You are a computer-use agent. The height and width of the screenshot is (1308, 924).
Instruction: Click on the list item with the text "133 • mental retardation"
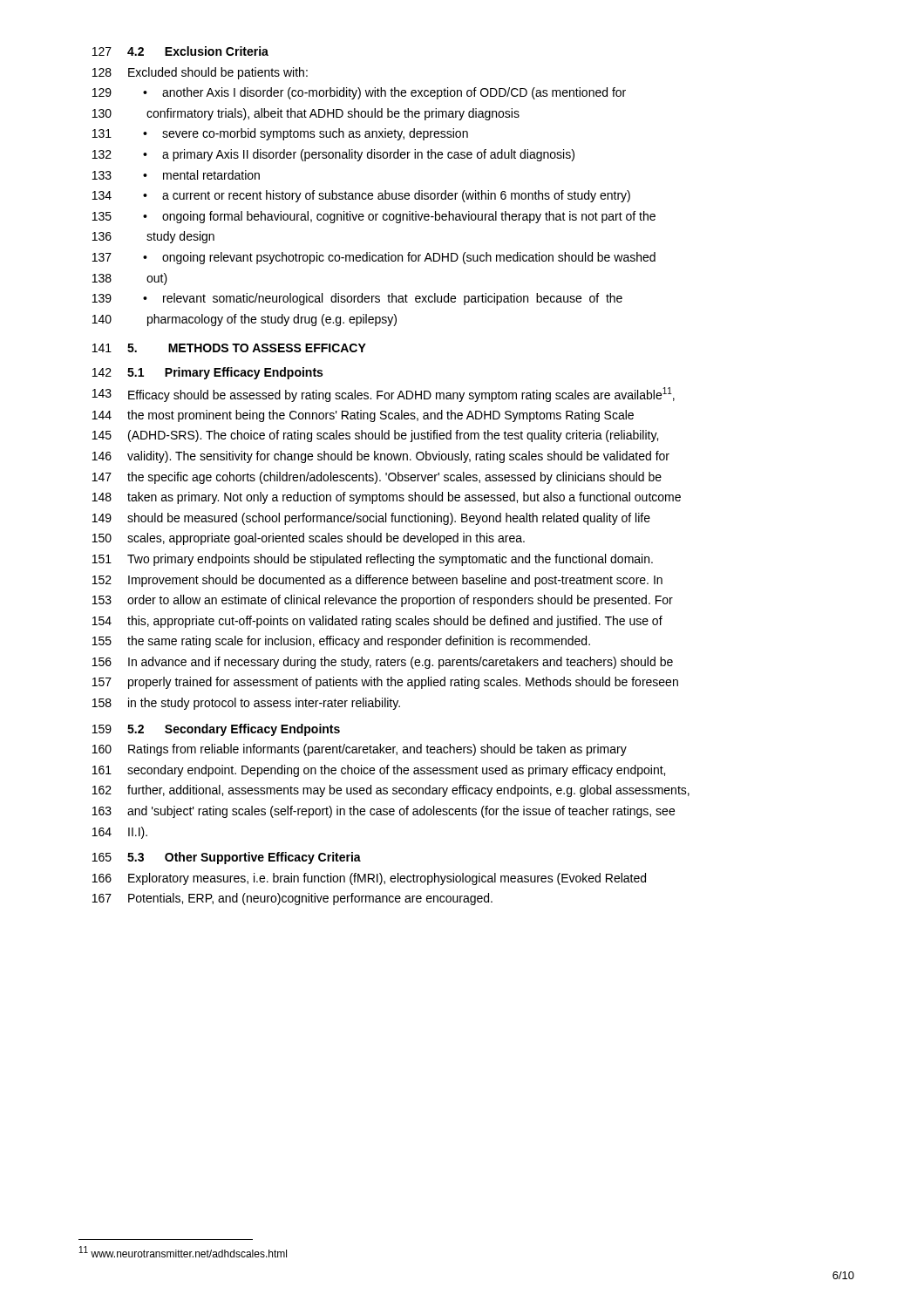point(176,175)
